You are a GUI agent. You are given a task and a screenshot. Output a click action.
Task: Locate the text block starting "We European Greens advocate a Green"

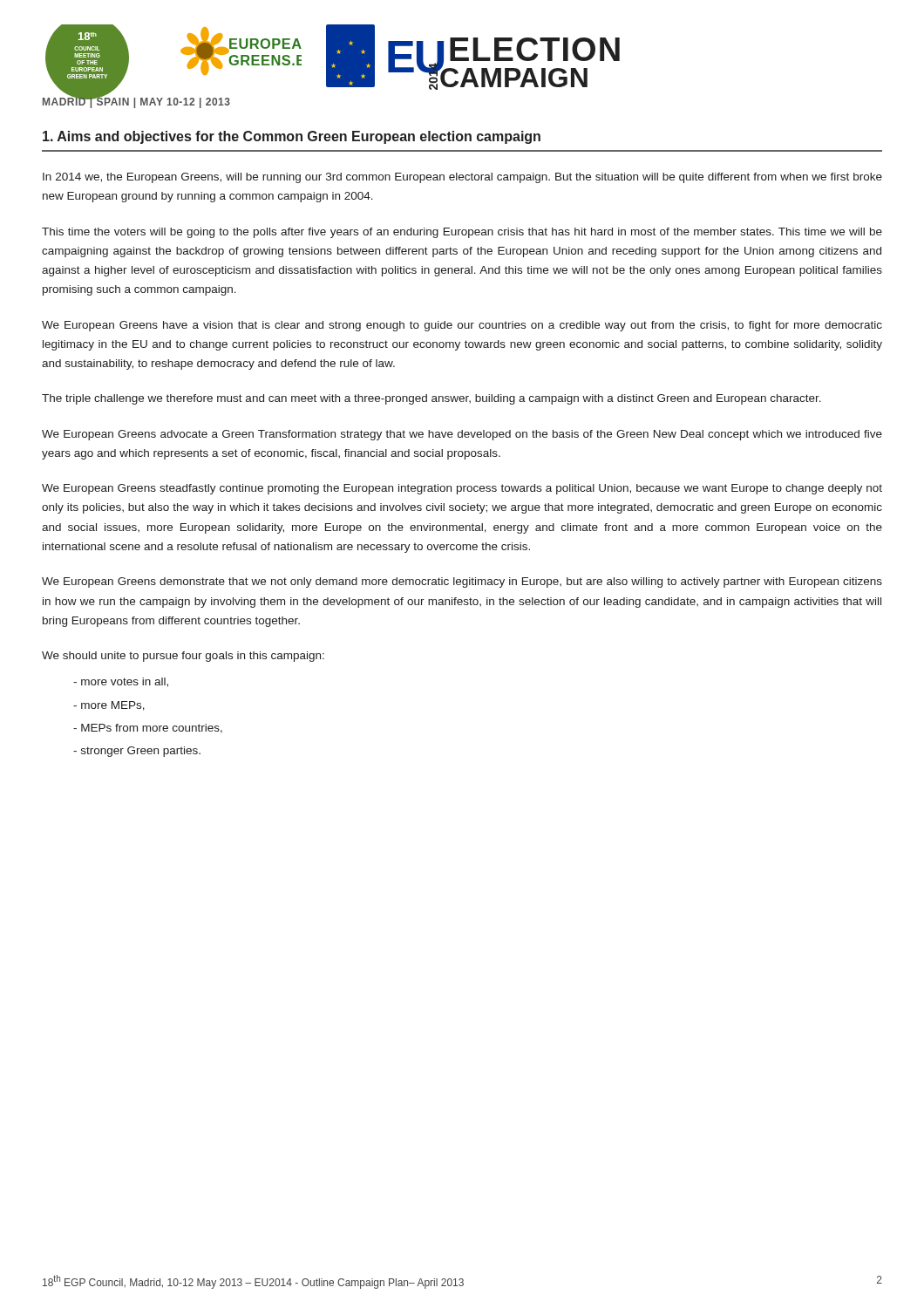[462, 443]
